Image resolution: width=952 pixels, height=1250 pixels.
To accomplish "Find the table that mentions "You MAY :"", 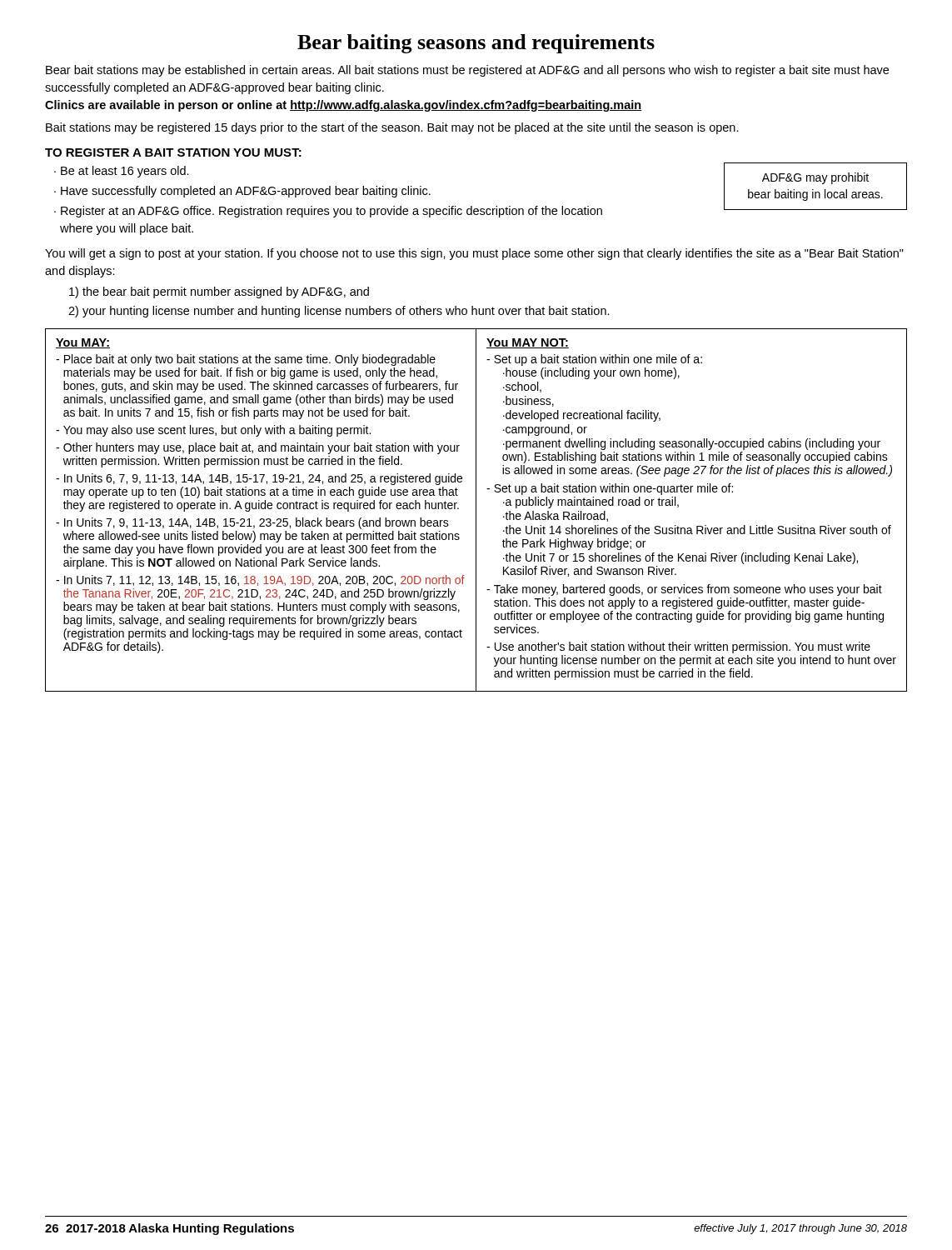I will coord(476,510).
